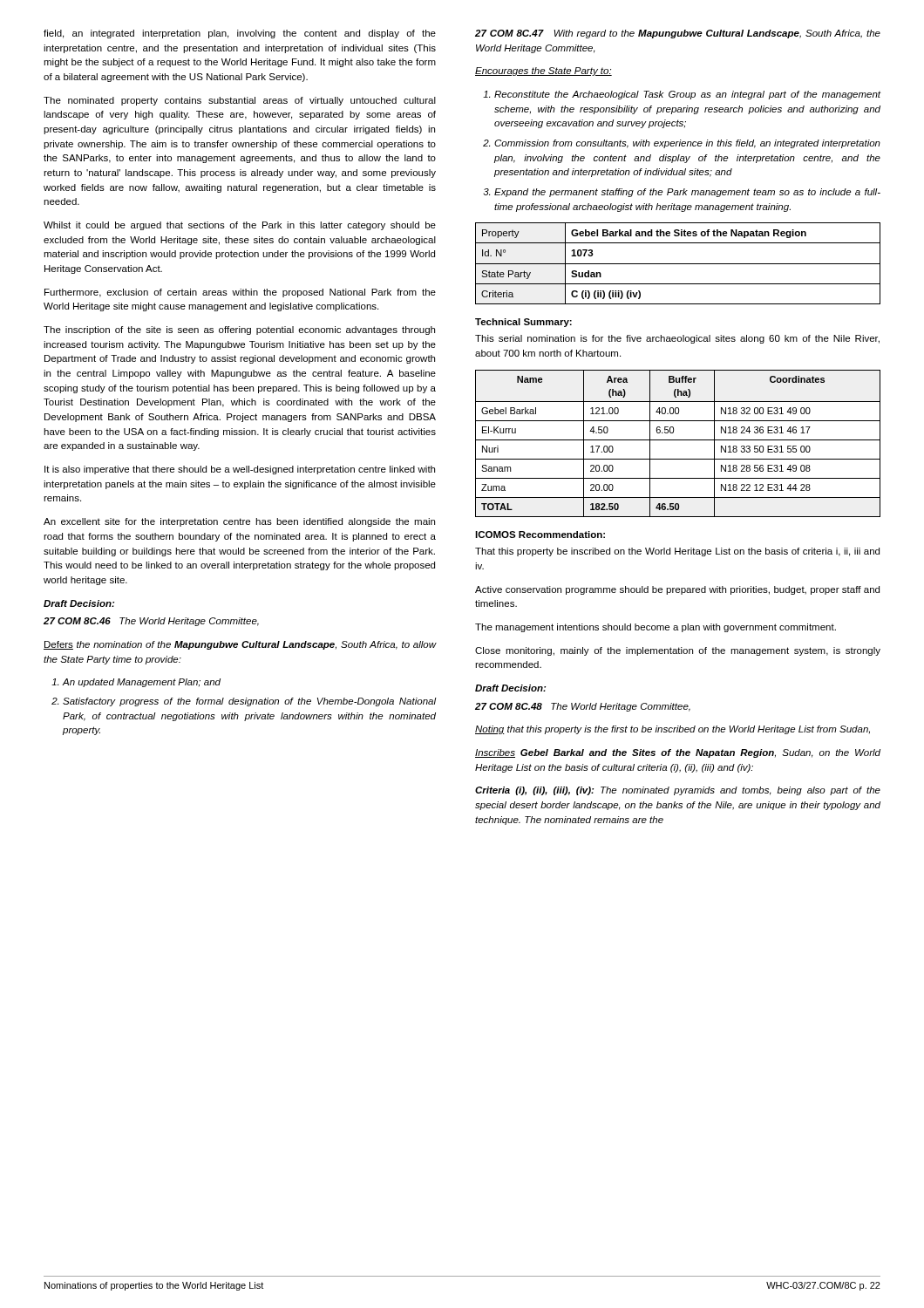Find the passage starting "Criteria (i), (ii), (iii), (iv):"
Screen dimensions: 1308x924
678,805
